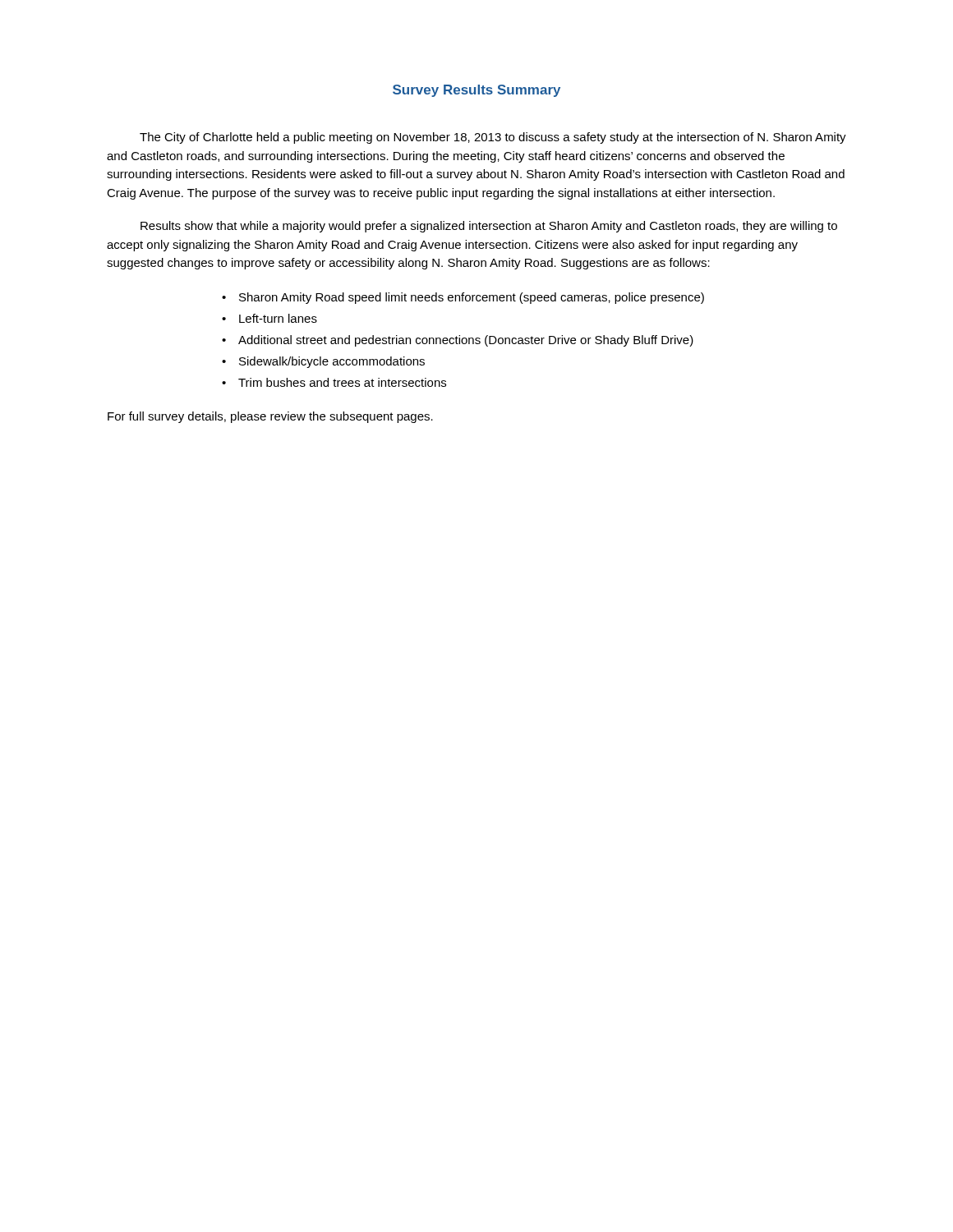Locate the region starting "Left-turn lanes"
Screen dimensions: 1232x953
pos(278,318)
